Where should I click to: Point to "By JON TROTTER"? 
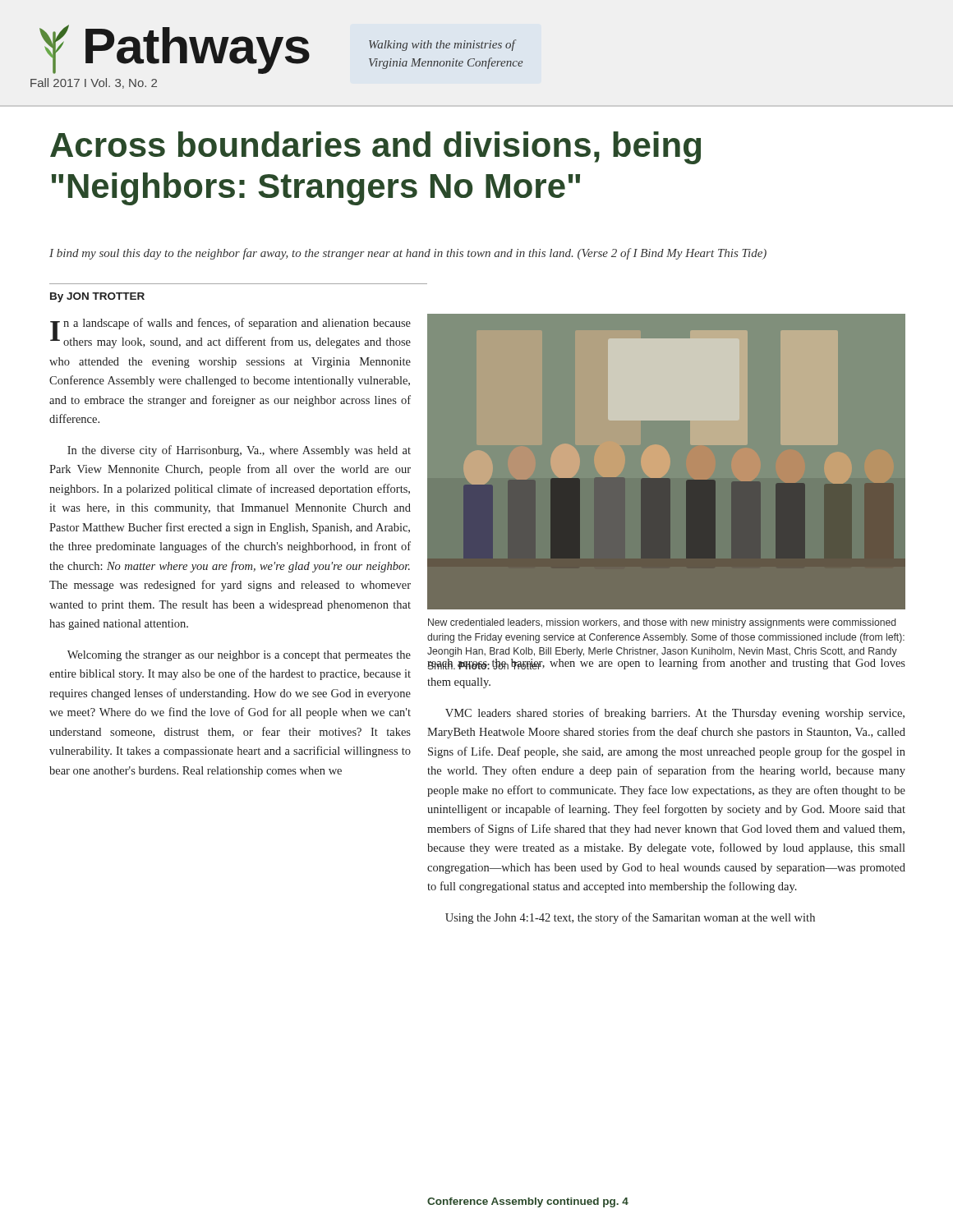(97, 296)
